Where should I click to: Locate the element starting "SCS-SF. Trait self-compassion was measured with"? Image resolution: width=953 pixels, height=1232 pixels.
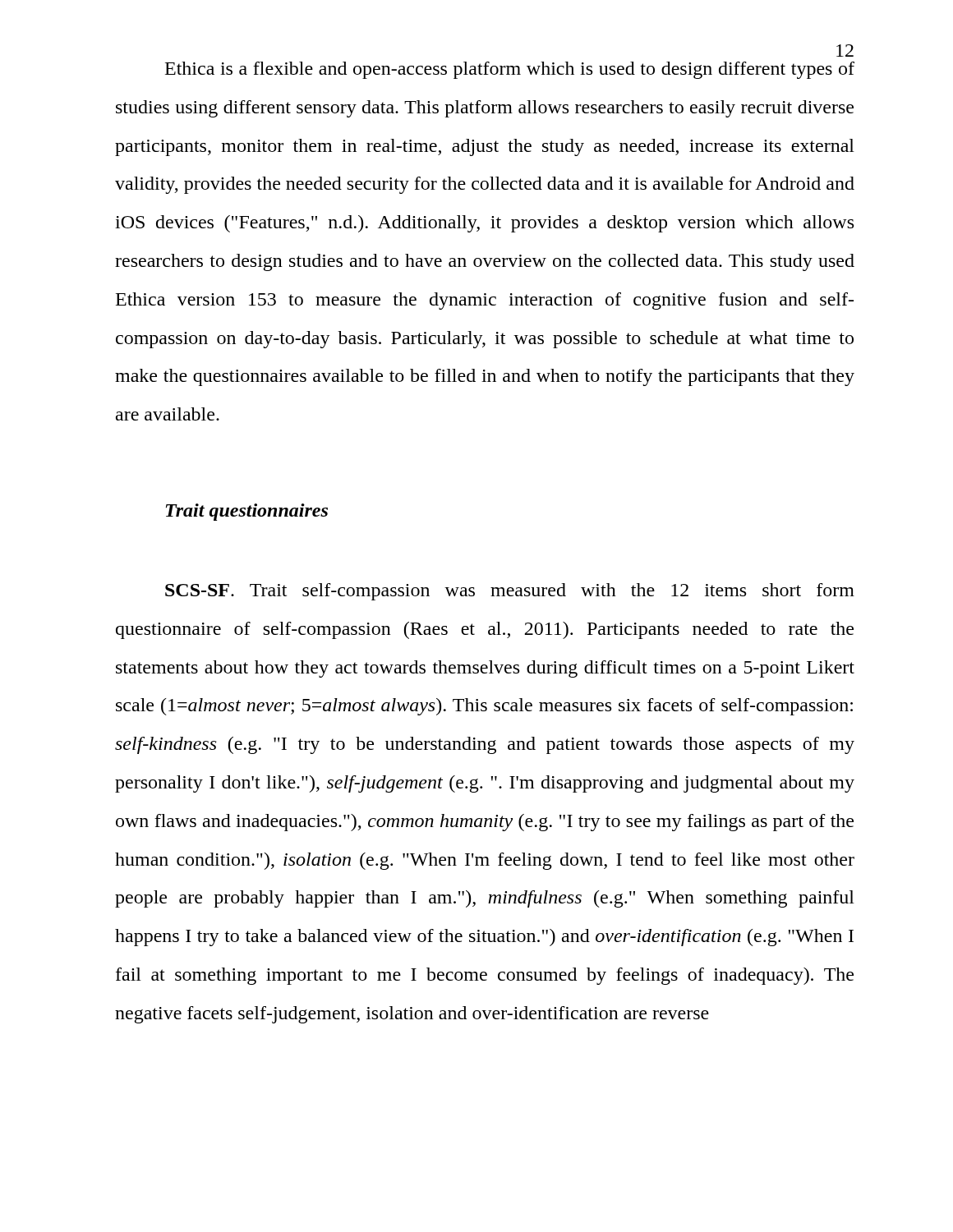pyautogui.click(x=510, y=592)
